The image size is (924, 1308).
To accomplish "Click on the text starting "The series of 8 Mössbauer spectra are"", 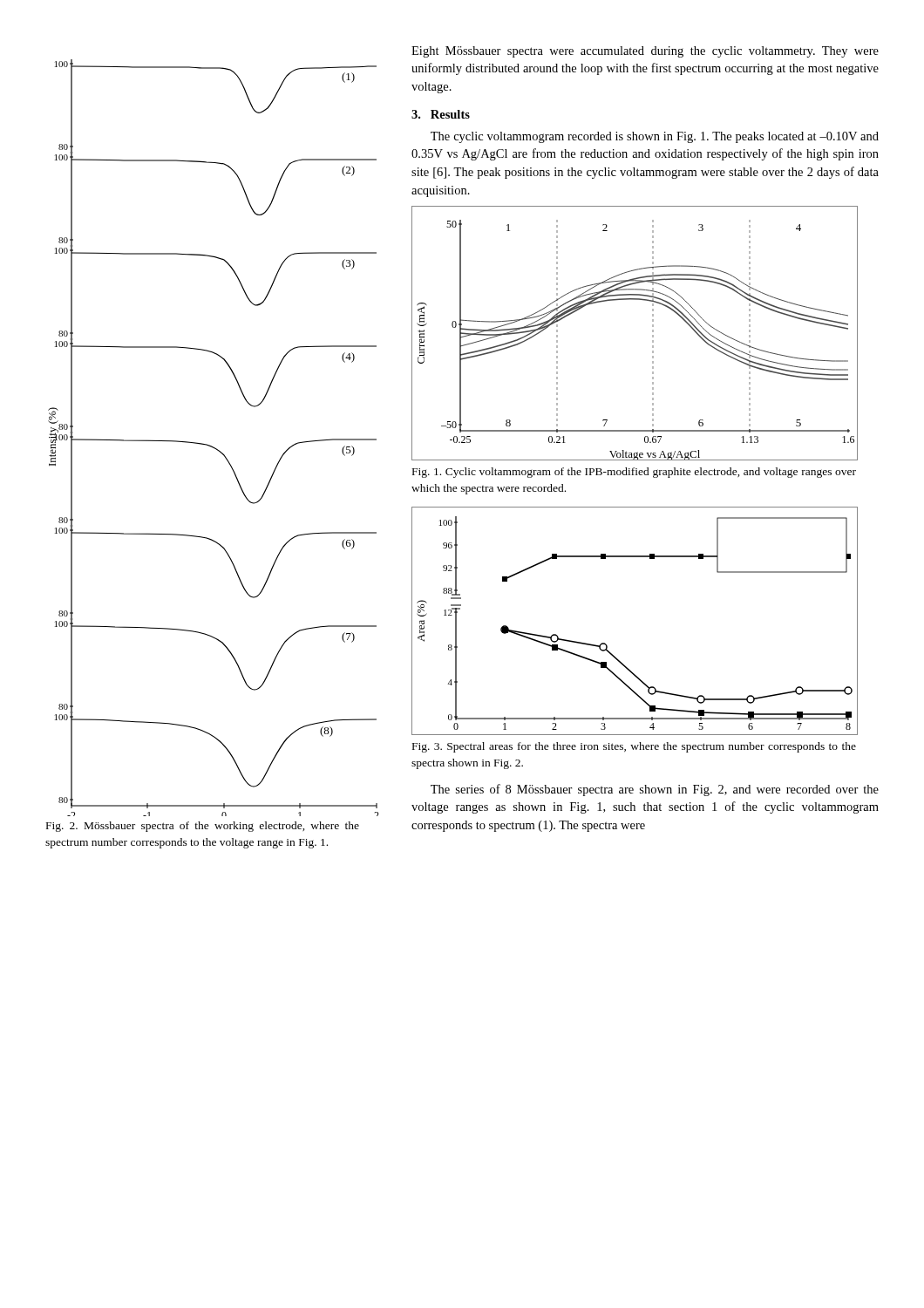I will 645,807.
